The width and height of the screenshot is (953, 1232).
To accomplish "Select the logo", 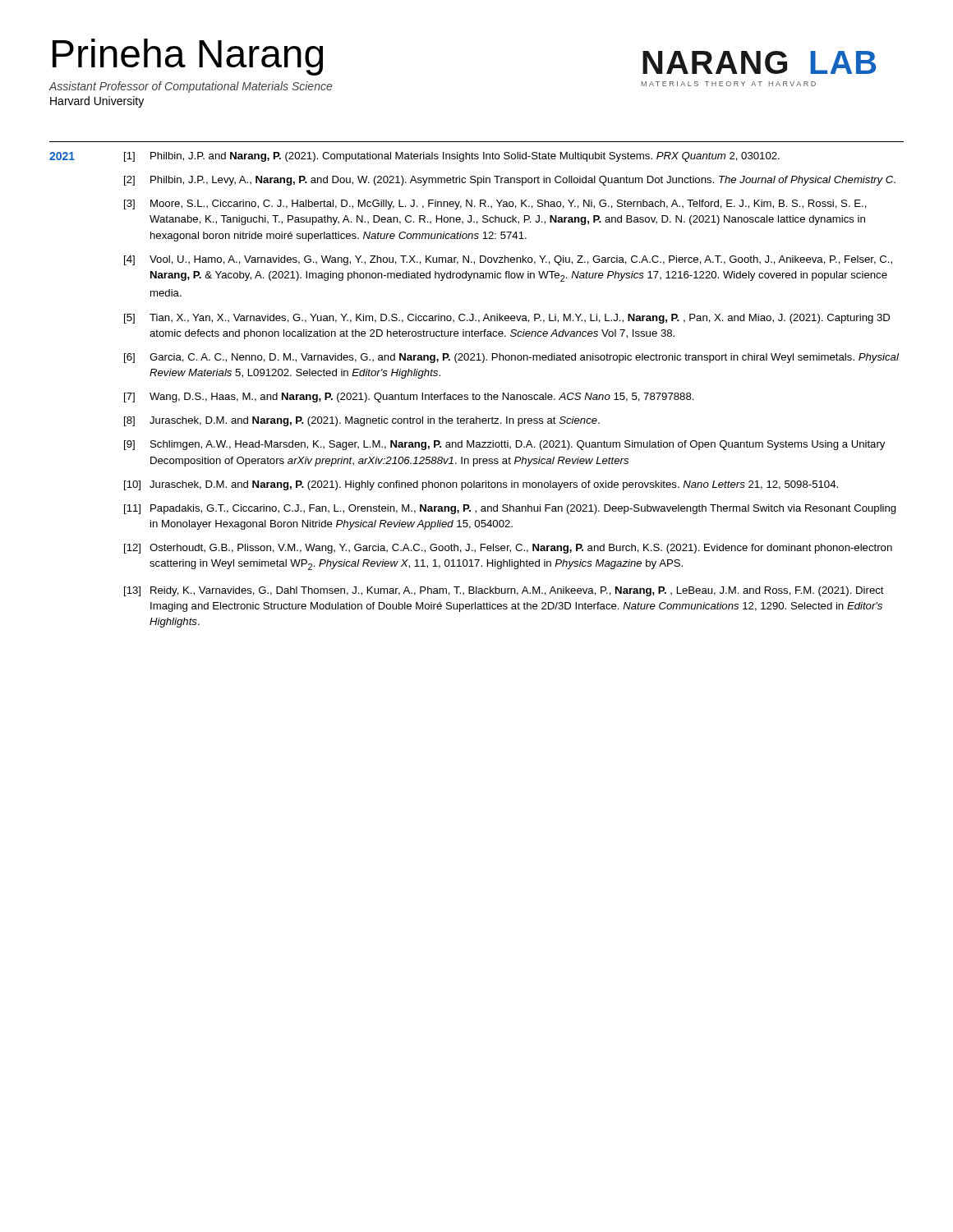I will pyautogui.click(x=772, y=64).
